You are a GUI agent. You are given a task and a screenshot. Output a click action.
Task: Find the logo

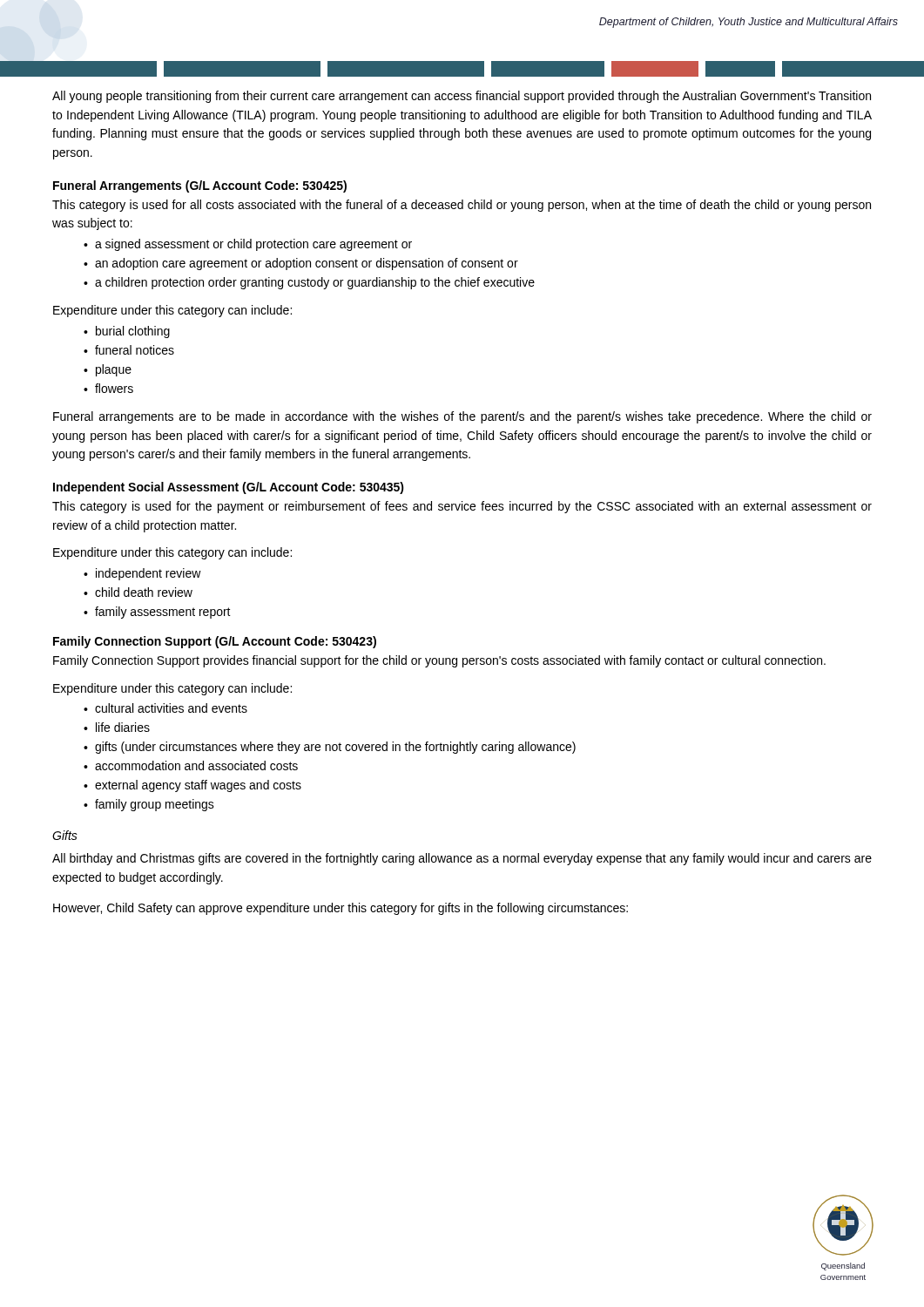[x=843, y=1238]
